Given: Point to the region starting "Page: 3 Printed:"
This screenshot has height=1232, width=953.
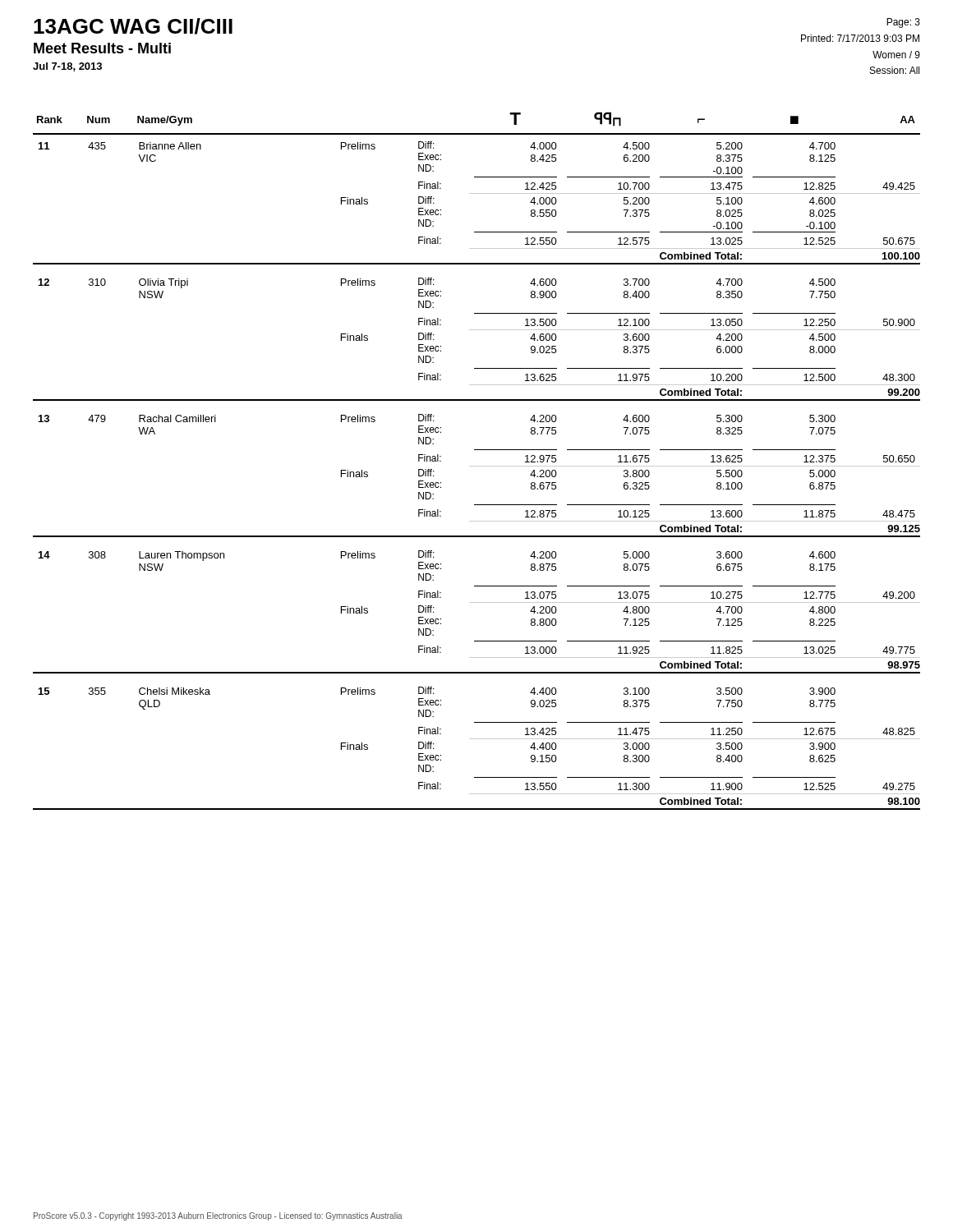Looking at the screenshot, I should (x=860, y=47).
